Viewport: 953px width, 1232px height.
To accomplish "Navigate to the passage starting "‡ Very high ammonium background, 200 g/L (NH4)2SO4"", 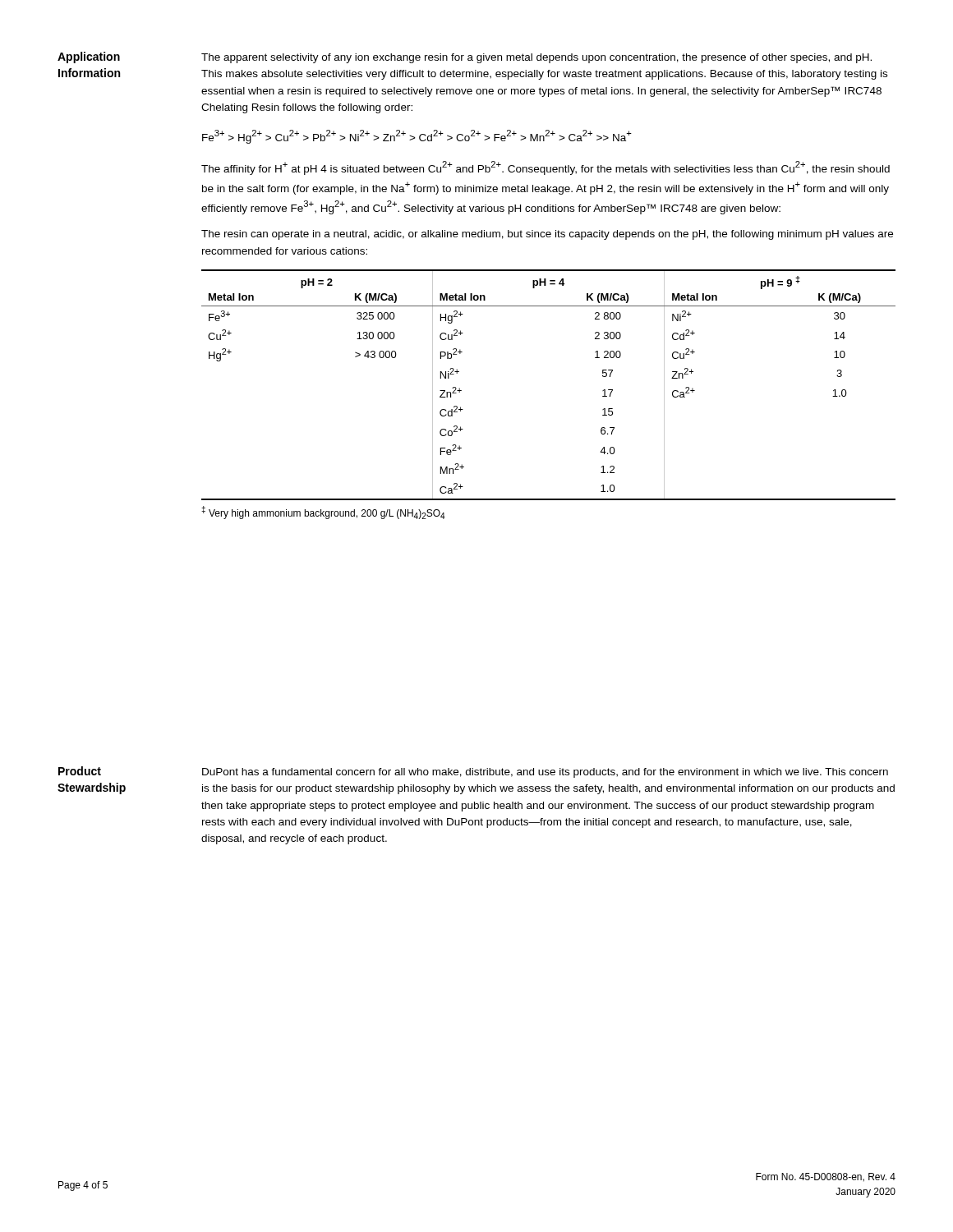I will pyautogui.click(x=323, y=513).
